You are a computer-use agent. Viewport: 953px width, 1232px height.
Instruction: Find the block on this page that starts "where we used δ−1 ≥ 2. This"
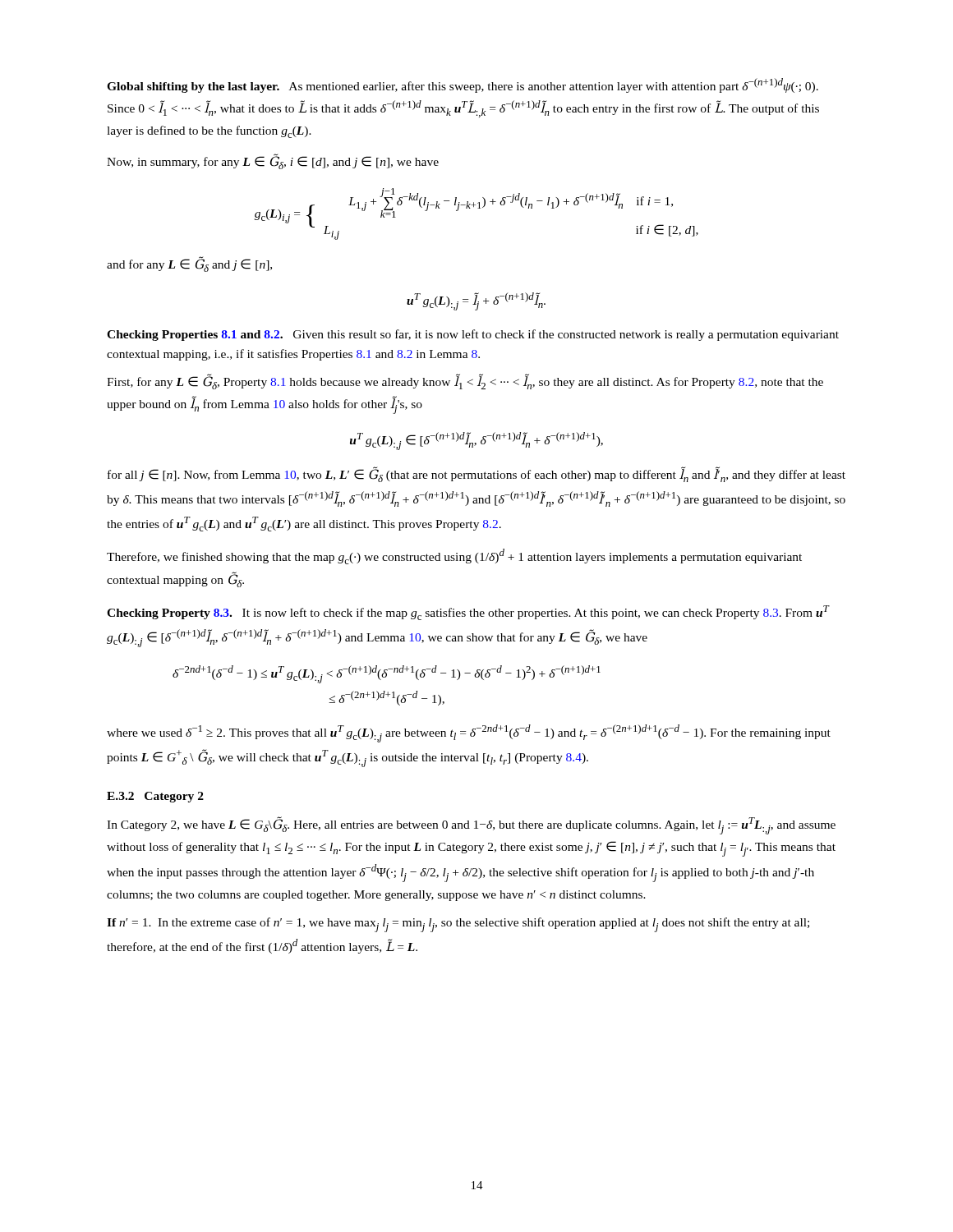pos(469,744)
